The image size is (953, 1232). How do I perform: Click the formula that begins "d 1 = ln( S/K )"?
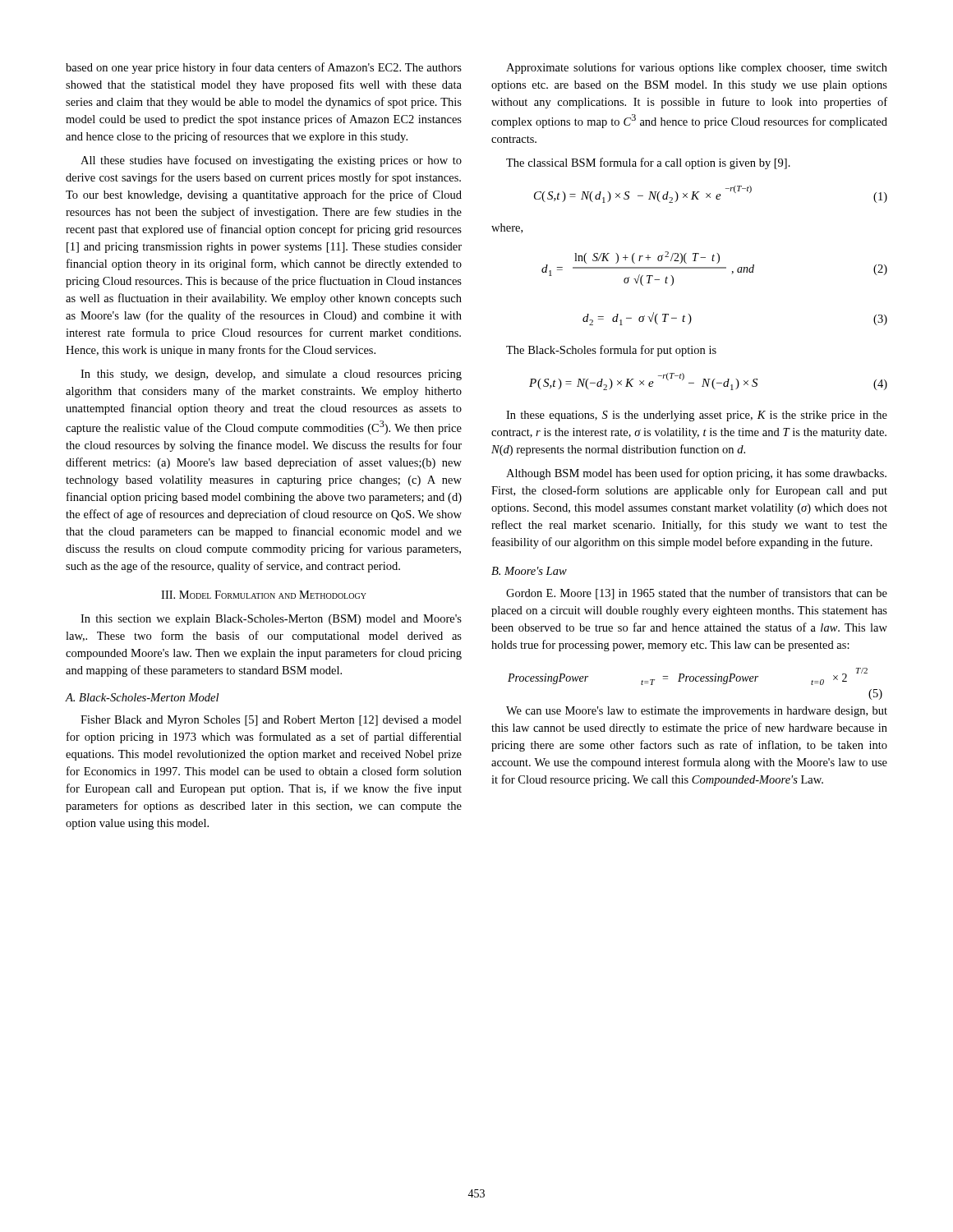(x=689, y=269)
